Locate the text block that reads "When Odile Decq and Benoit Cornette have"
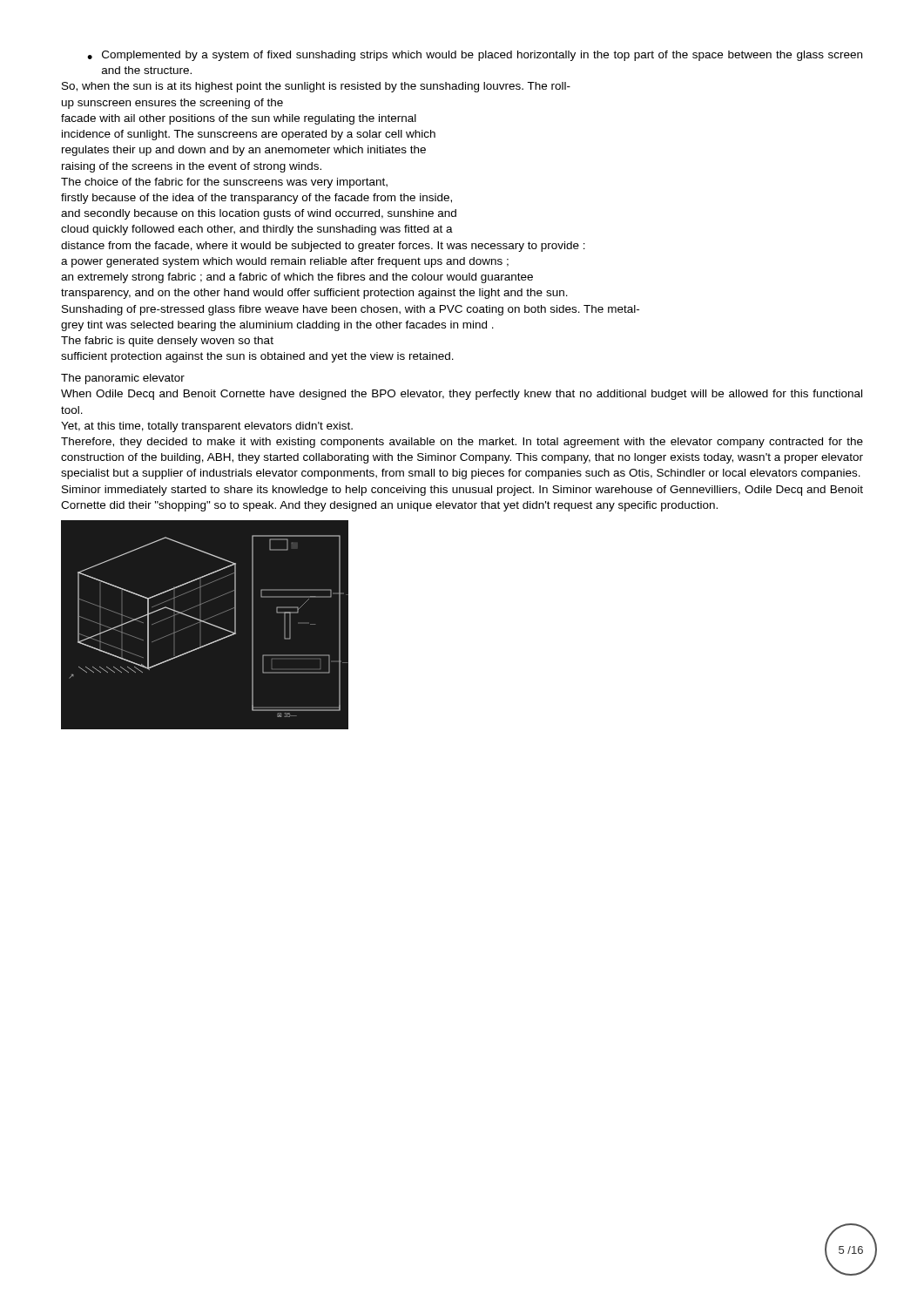Viewport: 924px width, 1307px height. [x=462, y=449]
